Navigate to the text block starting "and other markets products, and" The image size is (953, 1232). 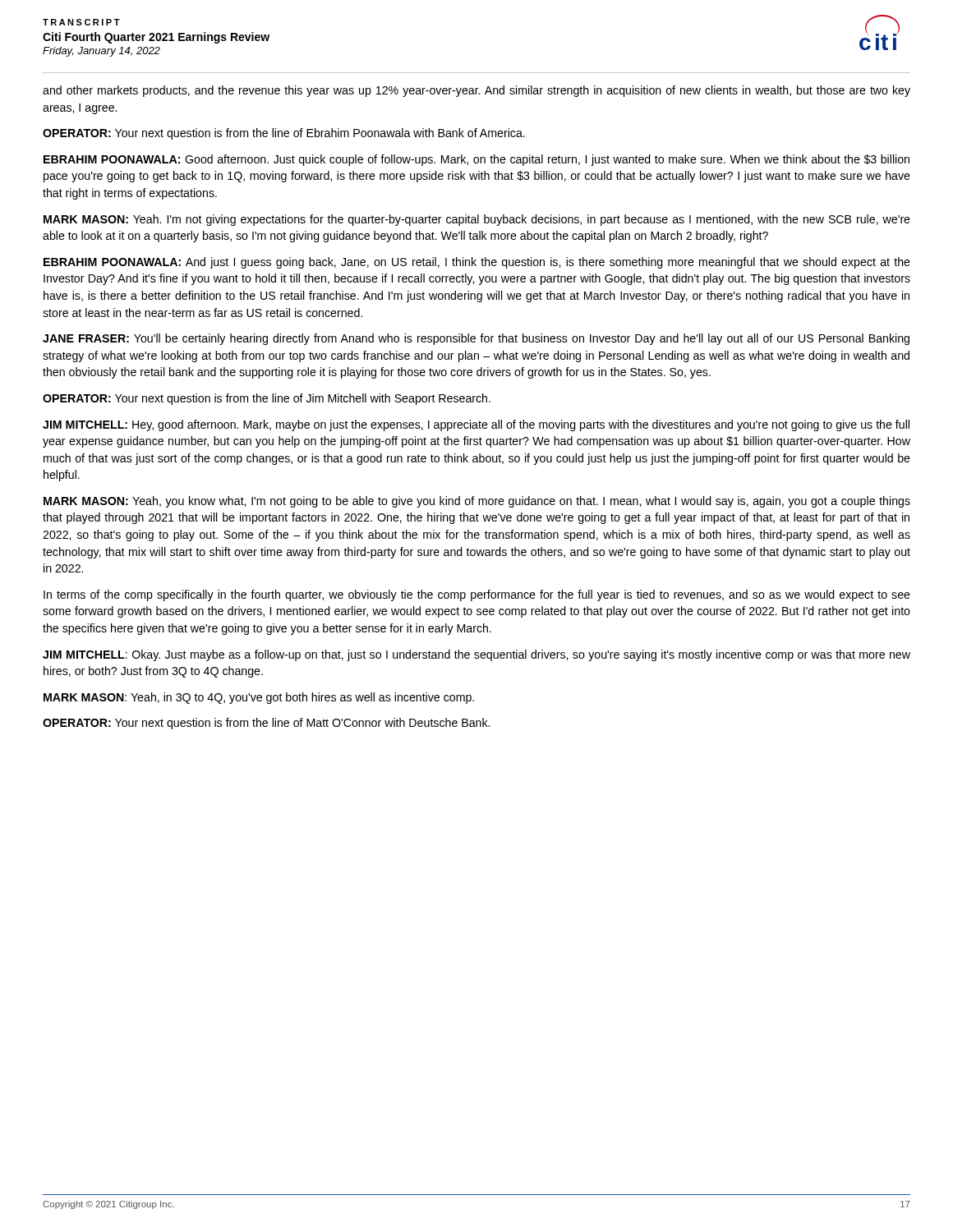pyautogui.click(x=476, y=99)
